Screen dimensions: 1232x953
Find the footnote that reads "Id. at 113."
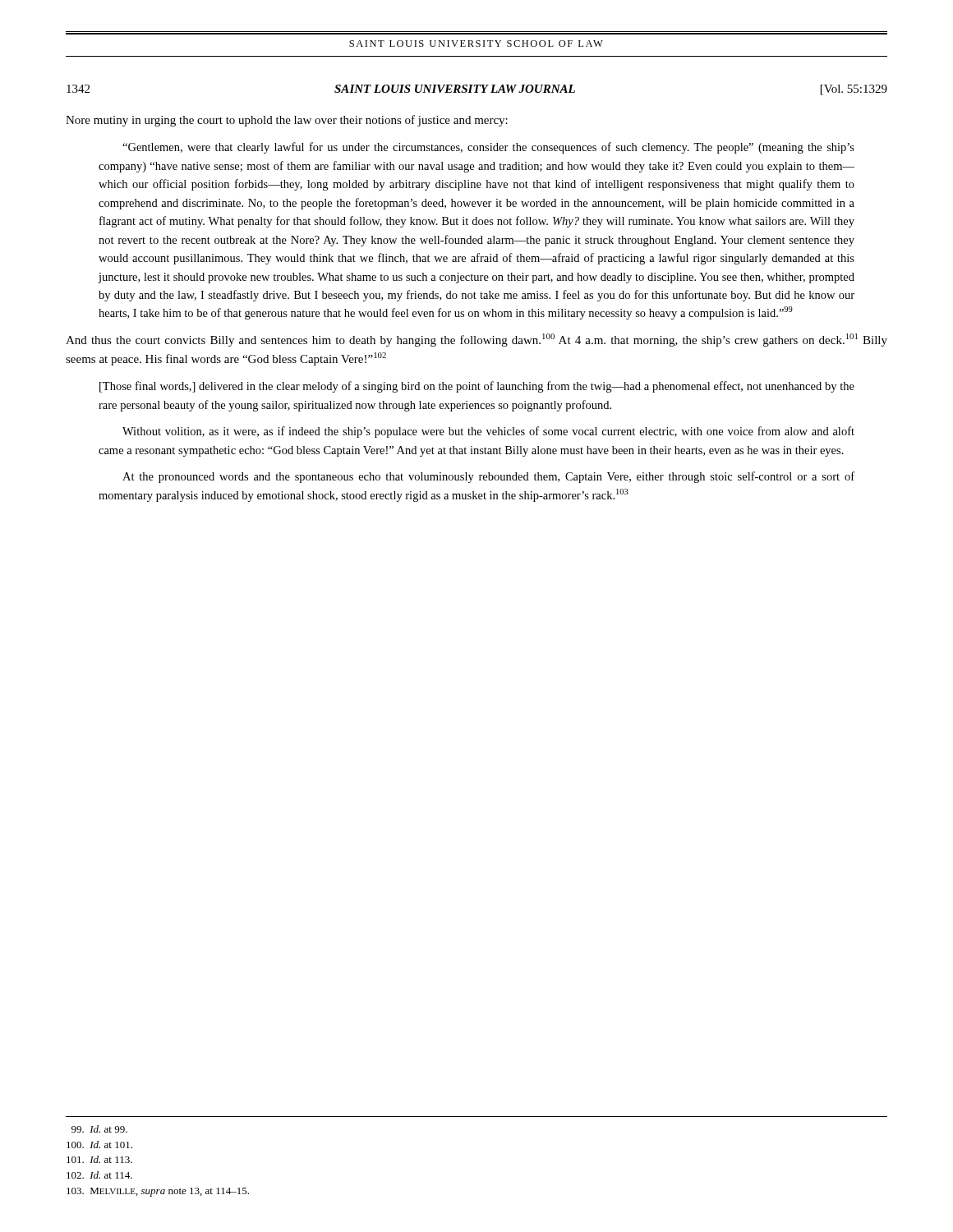pyautogui.click(x=99, y=1160)
